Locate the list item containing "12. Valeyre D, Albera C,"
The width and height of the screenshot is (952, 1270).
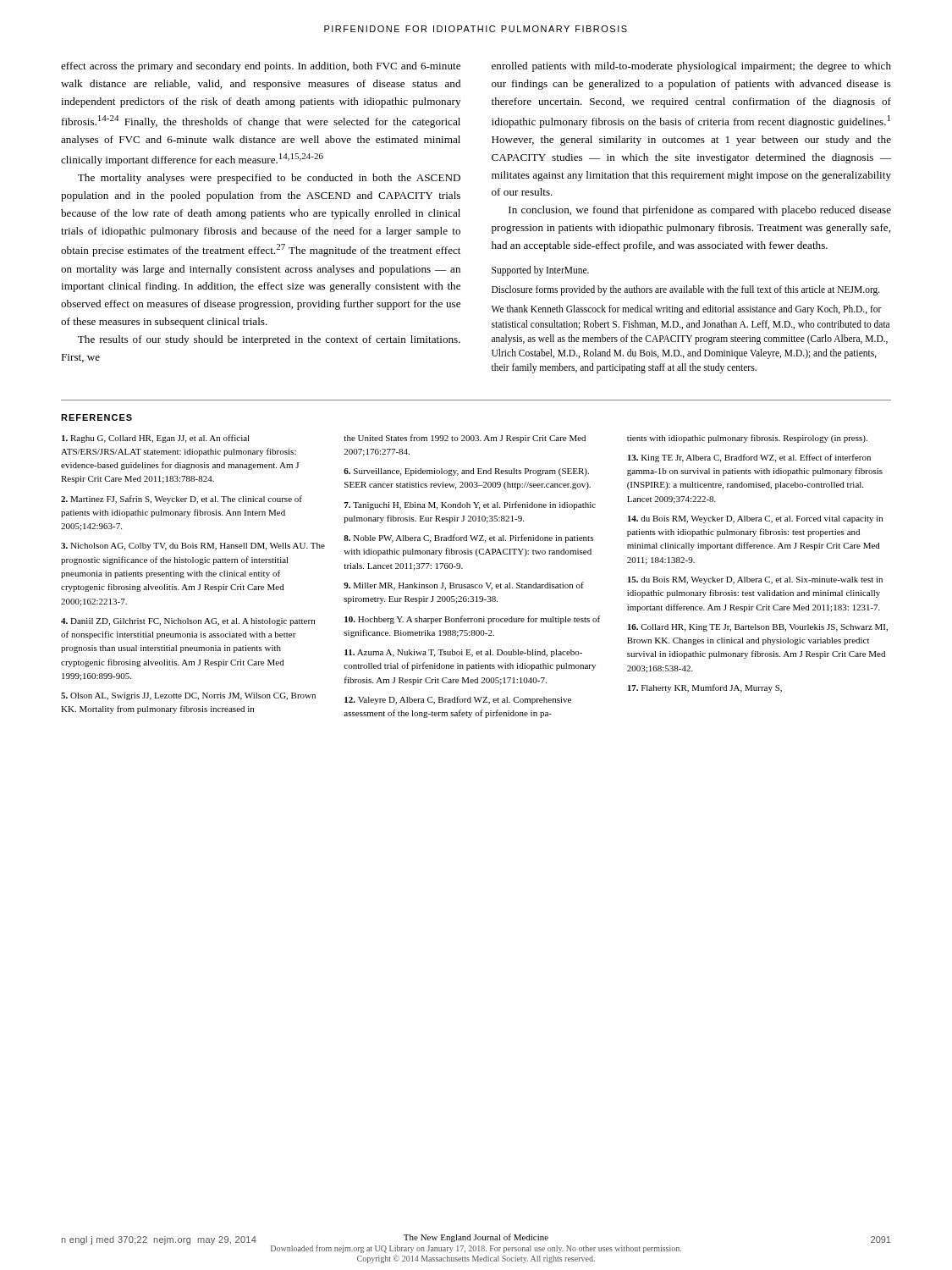[458, 706]
